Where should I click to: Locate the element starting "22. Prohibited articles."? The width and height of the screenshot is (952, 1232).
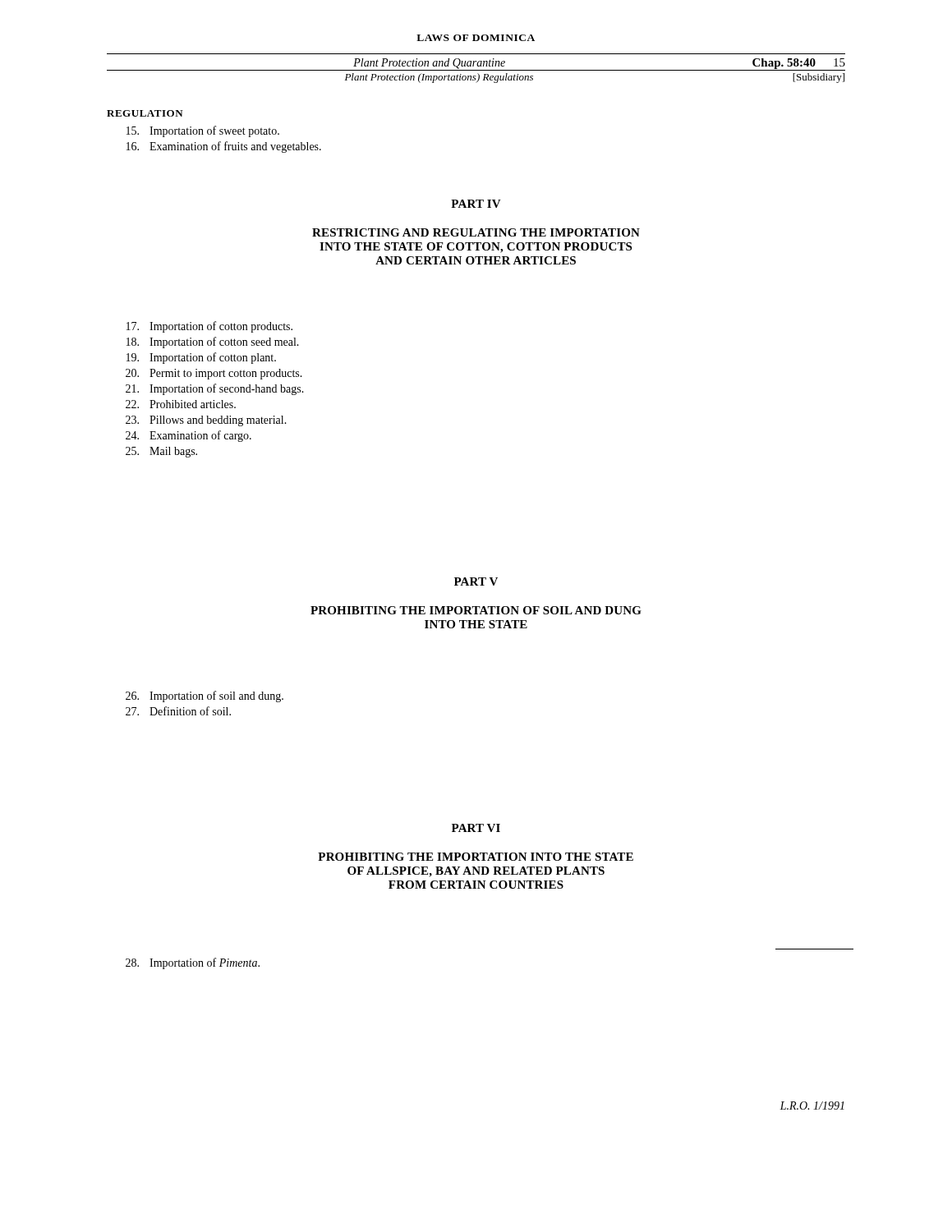coord(172,405)
